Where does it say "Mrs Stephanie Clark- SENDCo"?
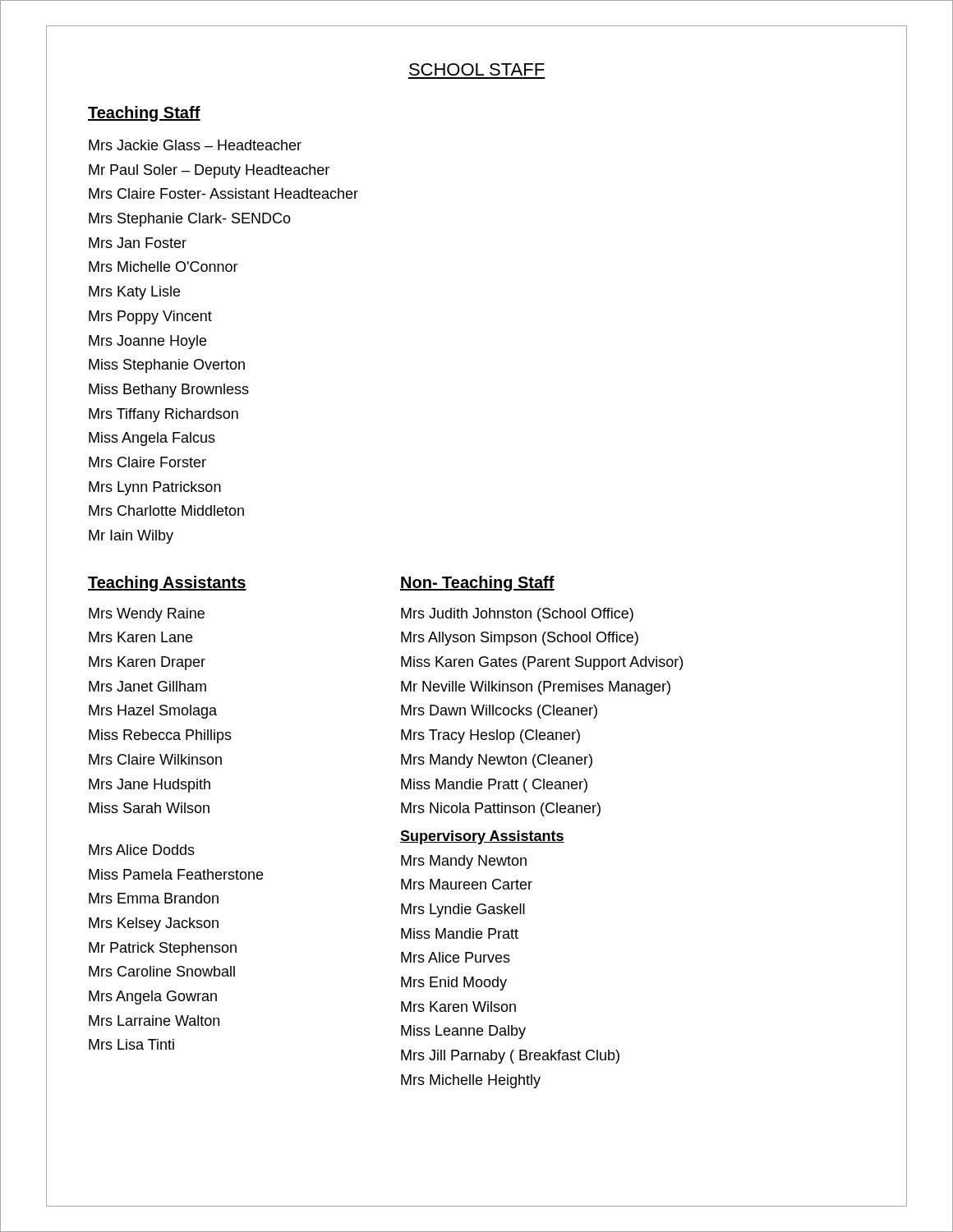Image resolution: width=953 pixels, height=1232 pixels. [189, 218]
